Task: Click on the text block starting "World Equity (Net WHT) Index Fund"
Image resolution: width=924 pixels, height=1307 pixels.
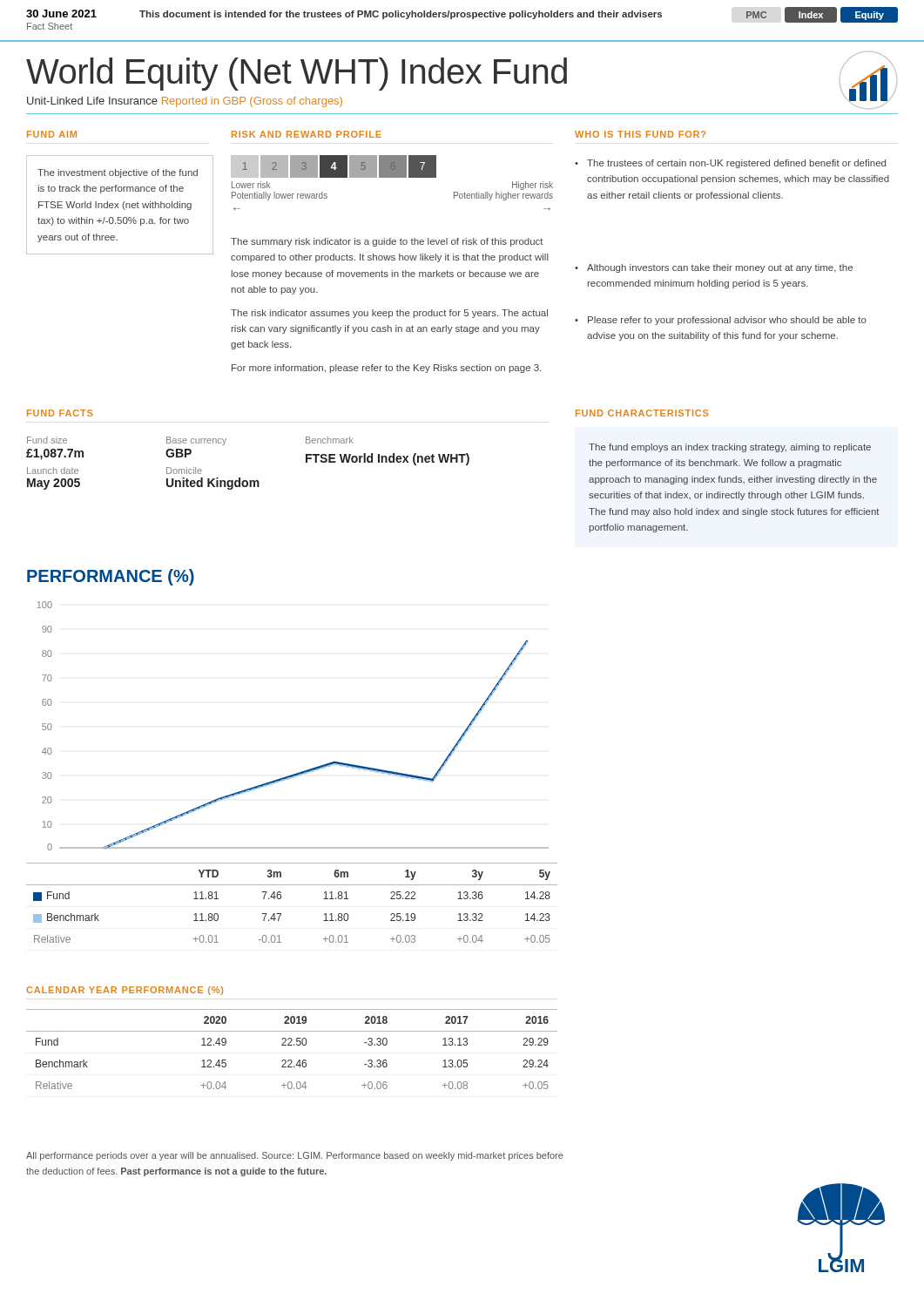Action: pos(423,71)
